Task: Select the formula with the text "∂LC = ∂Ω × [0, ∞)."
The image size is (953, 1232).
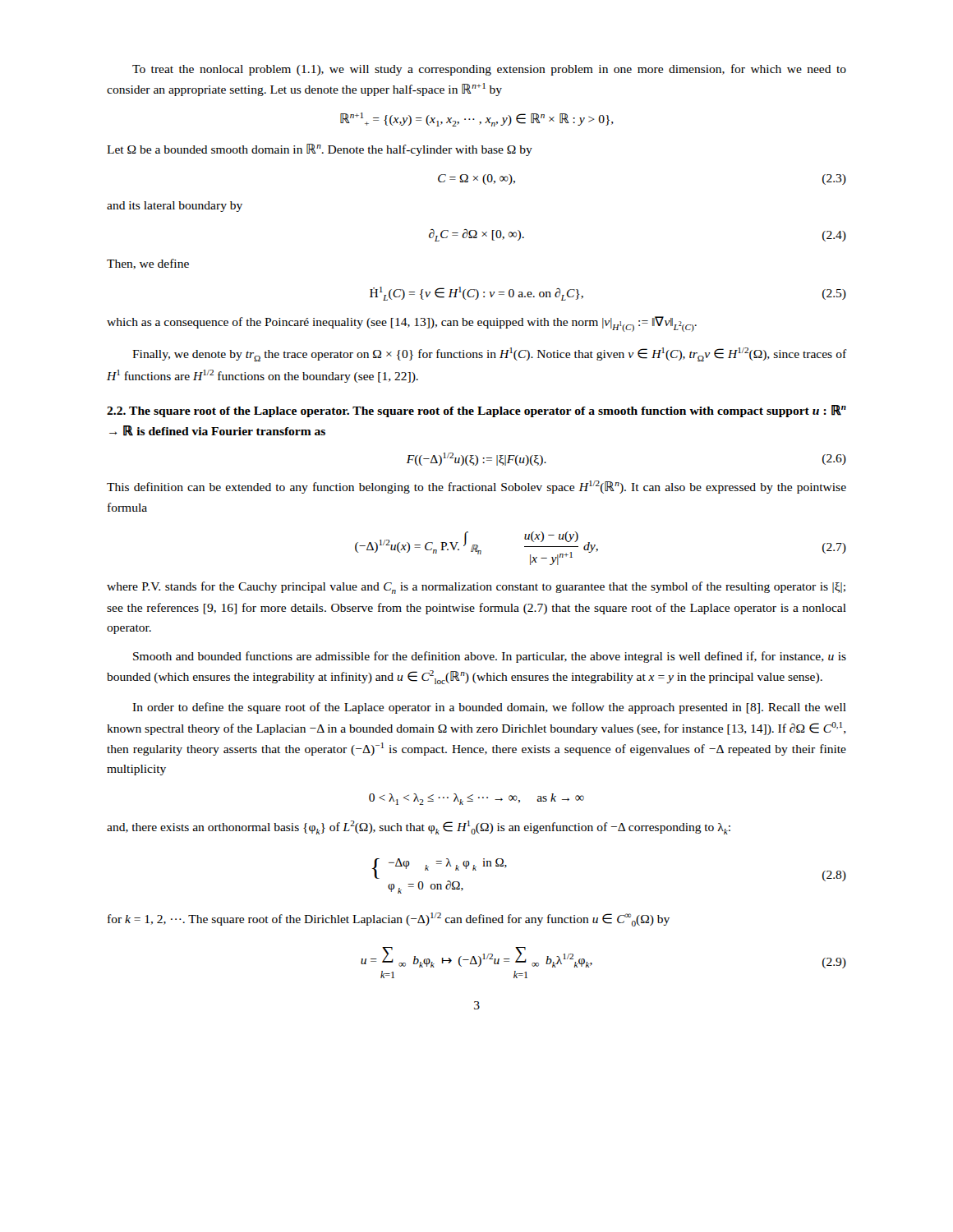Action: click(470, 235)
